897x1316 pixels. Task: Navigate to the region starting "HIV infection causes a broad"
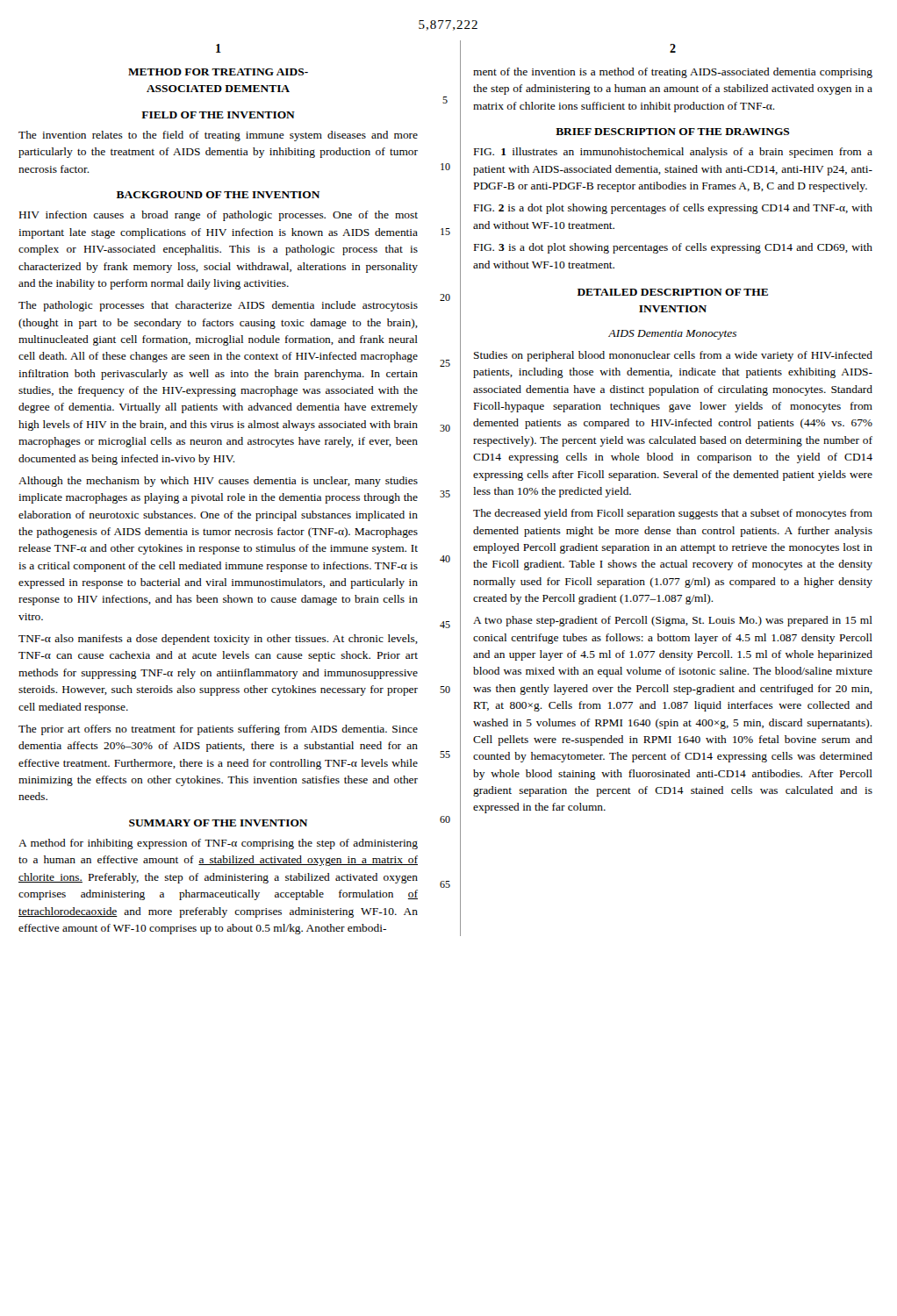tap(218, 506)
